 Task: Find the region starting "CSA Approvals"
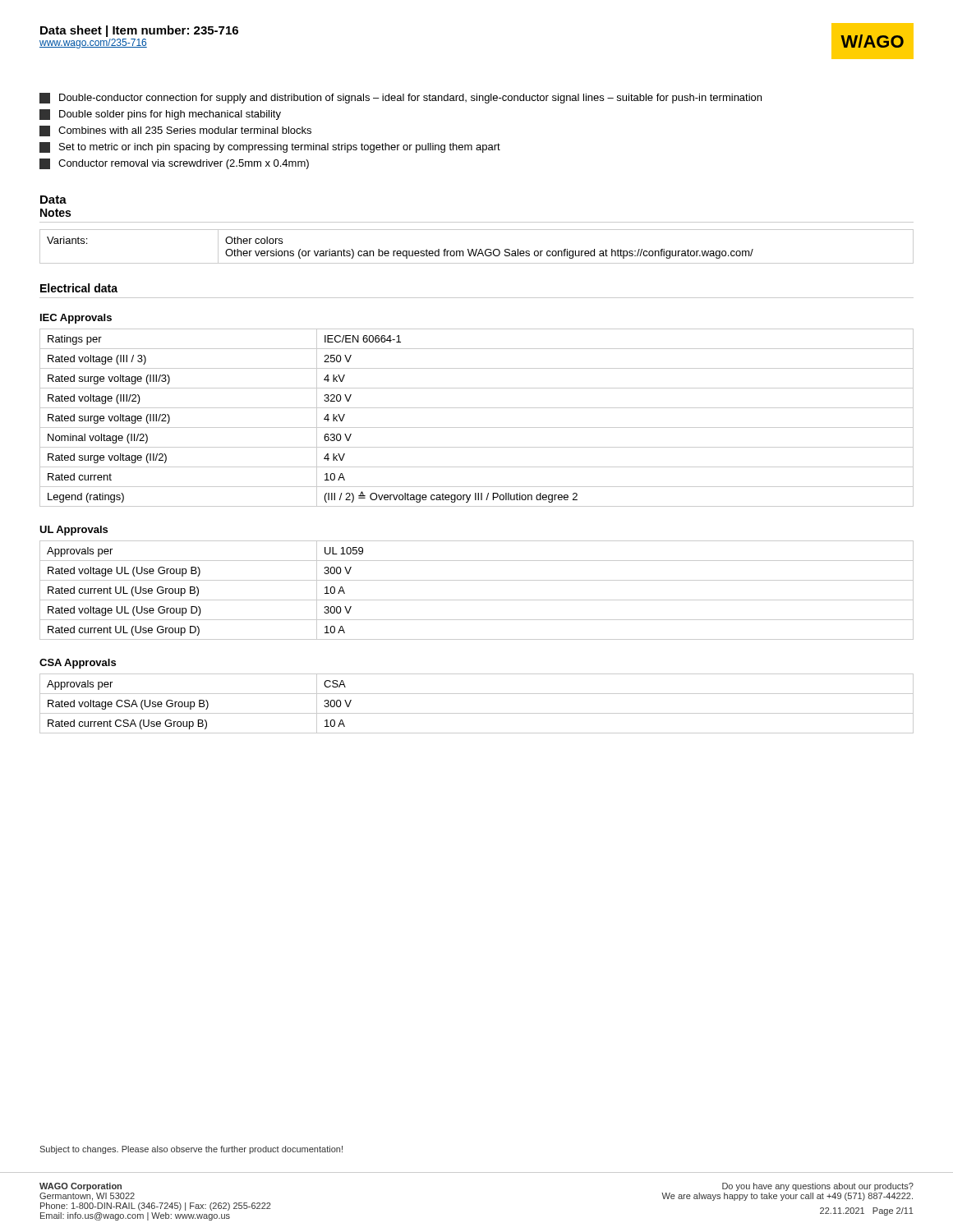coord(78,662)
